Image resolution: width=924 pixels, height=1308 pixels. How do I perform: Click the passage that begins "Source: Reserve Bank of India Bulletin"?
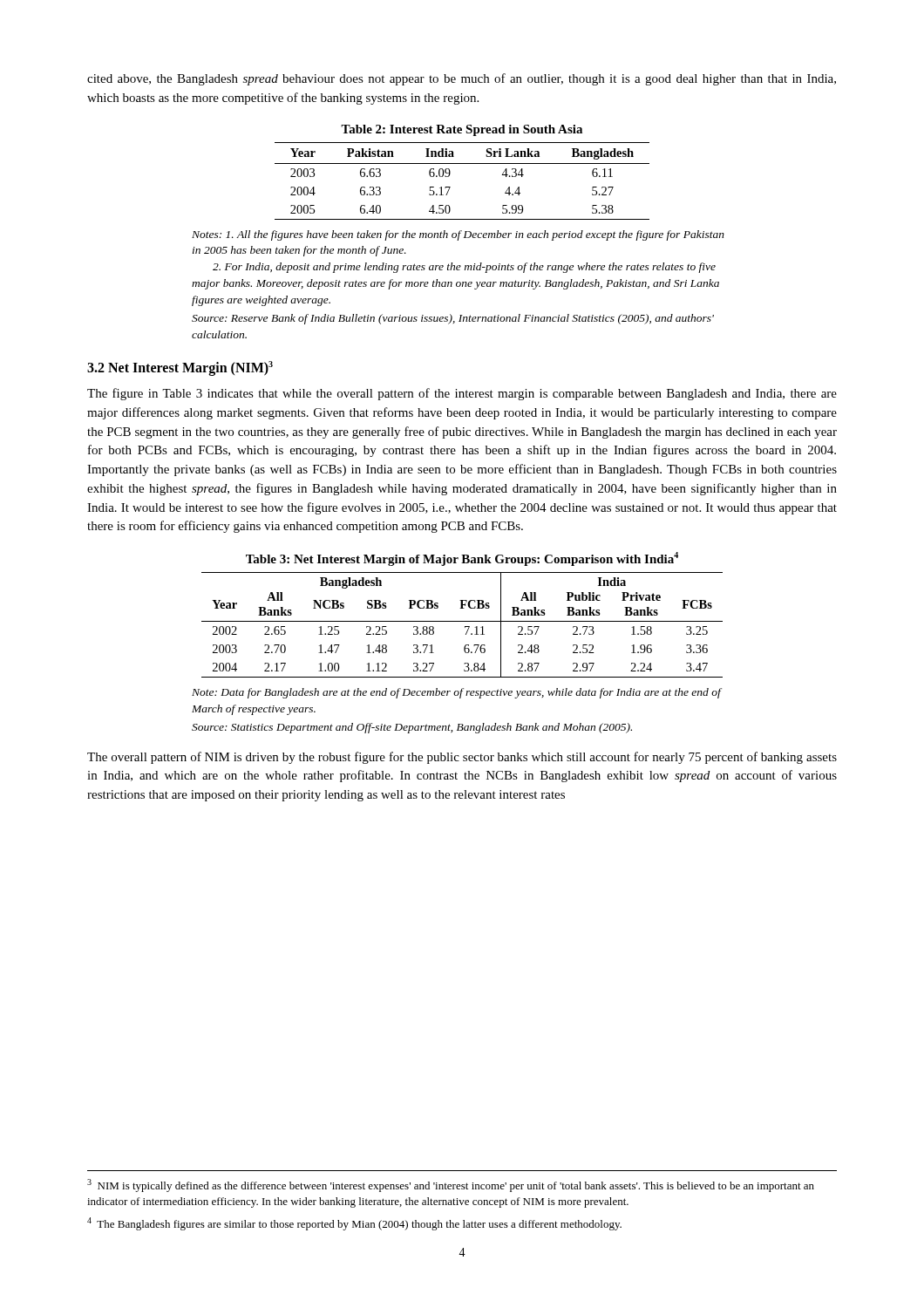point(453,326)
